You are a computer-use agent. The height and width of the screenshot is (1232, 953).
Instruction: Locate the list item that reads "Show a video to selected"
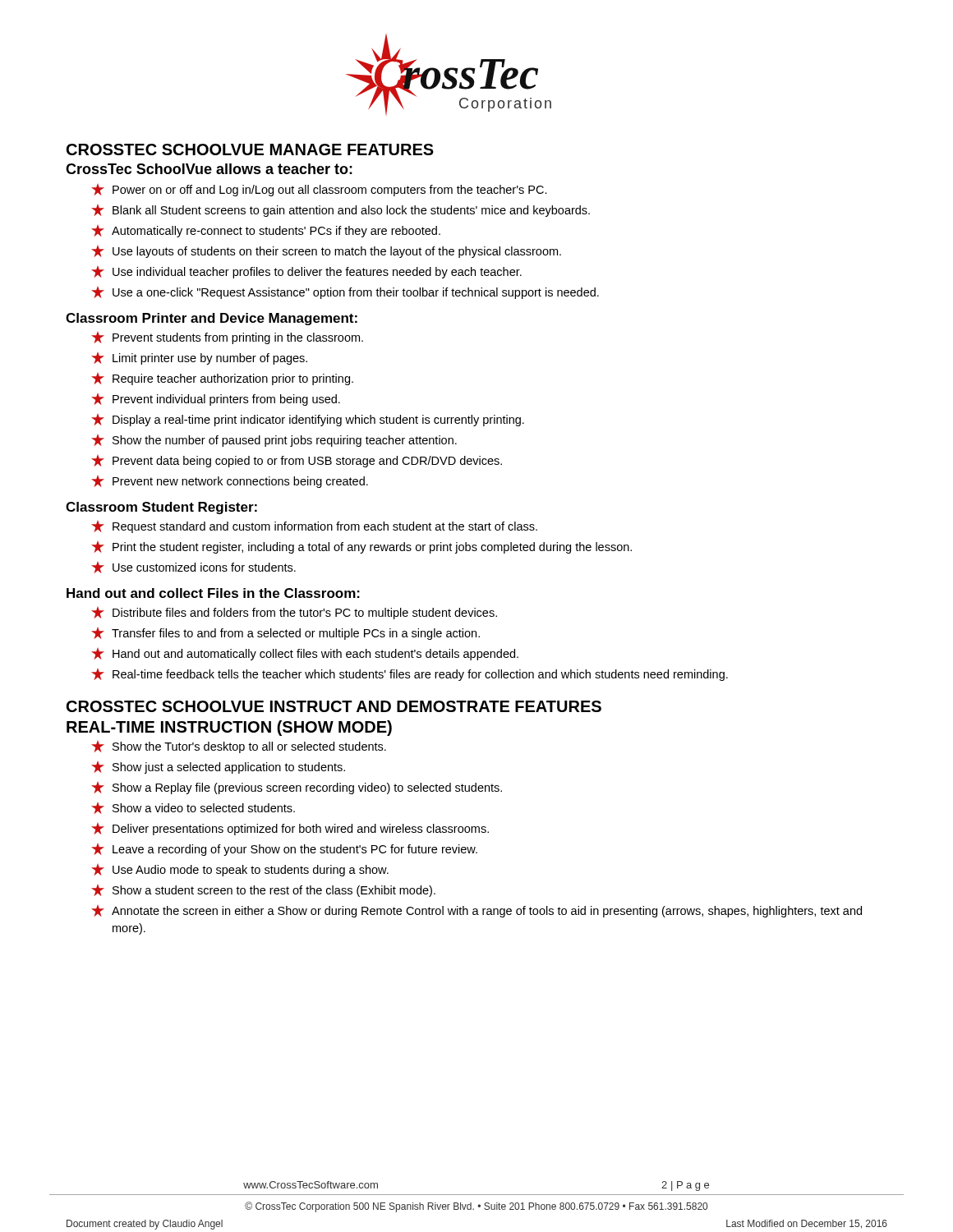click(x=193, y=809)
